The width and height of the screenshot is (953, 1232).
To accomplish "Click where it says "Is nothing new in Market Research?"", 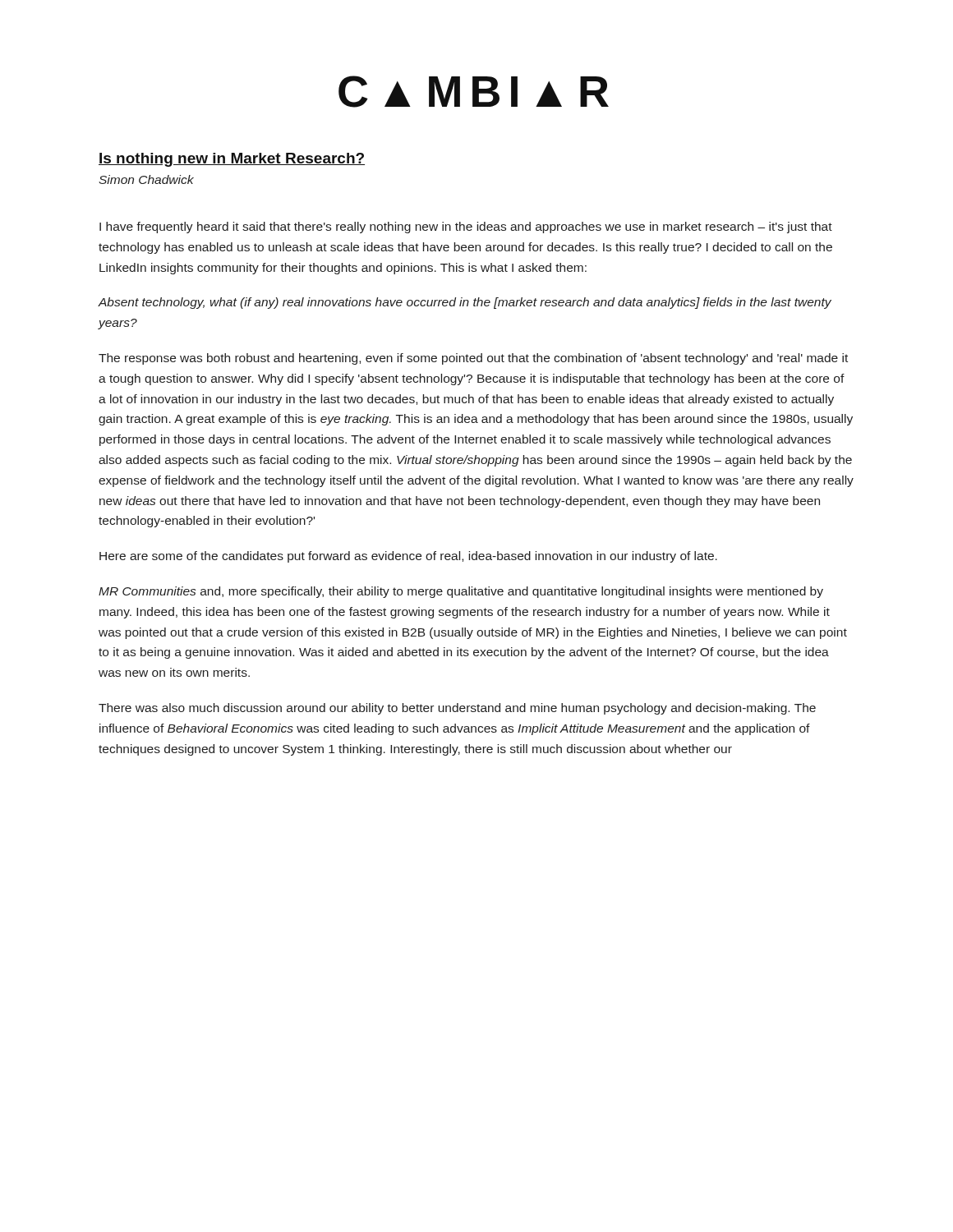I will (232, 158).
